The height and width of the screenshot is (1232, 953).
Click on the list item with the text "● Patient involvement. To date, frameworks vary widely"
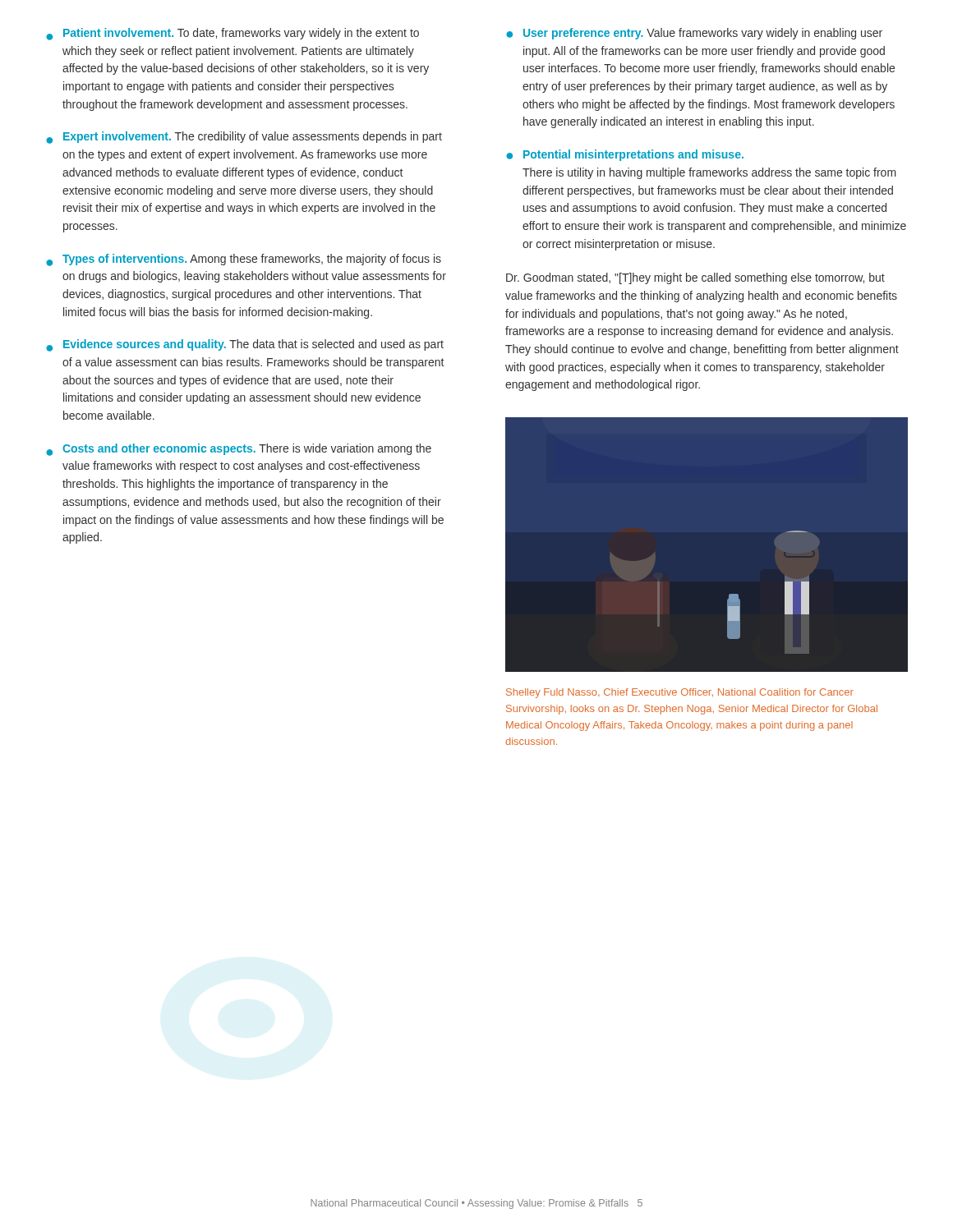coord(246,69)
